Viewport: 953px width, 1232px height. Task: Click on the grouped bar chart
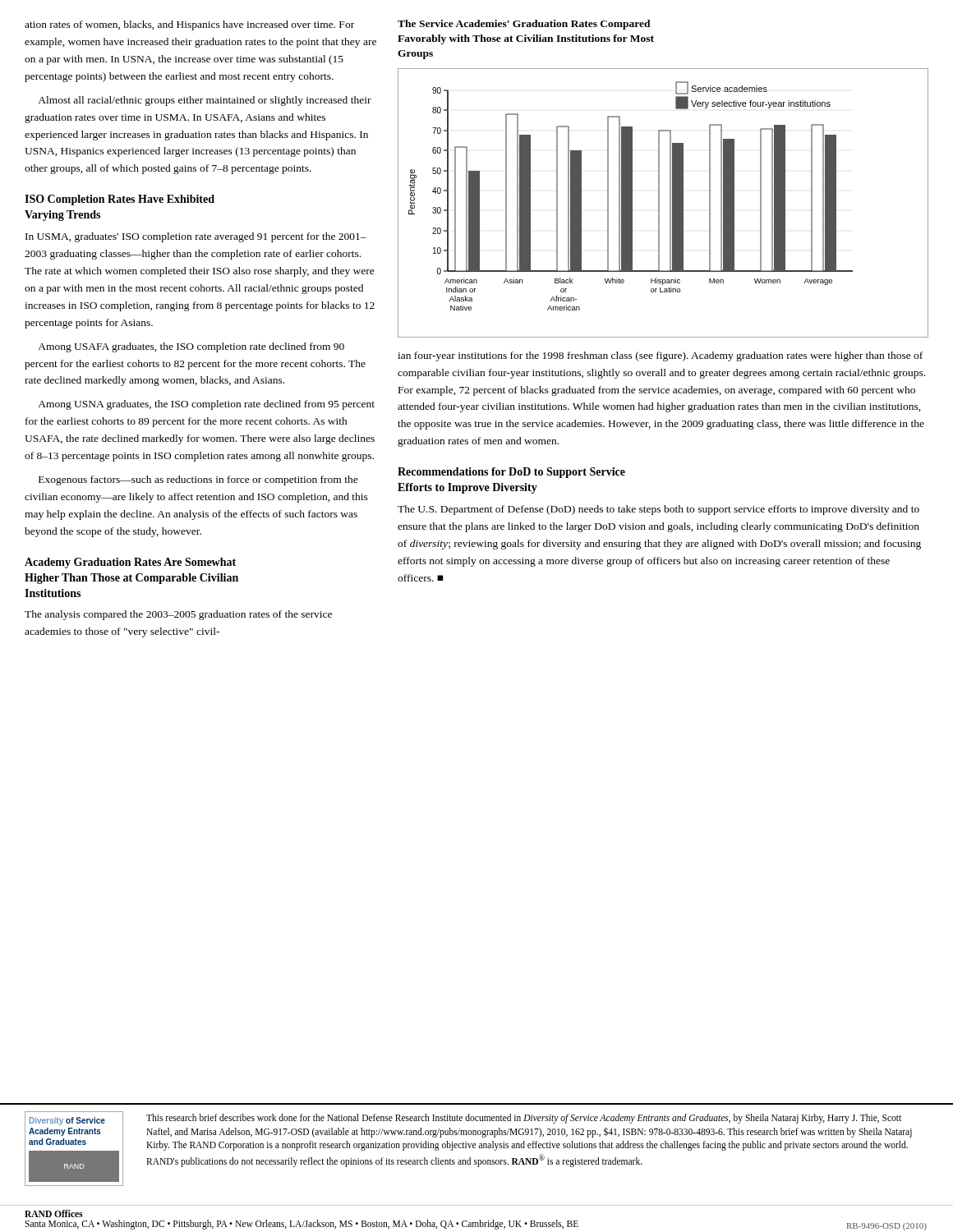pos(663,203)
